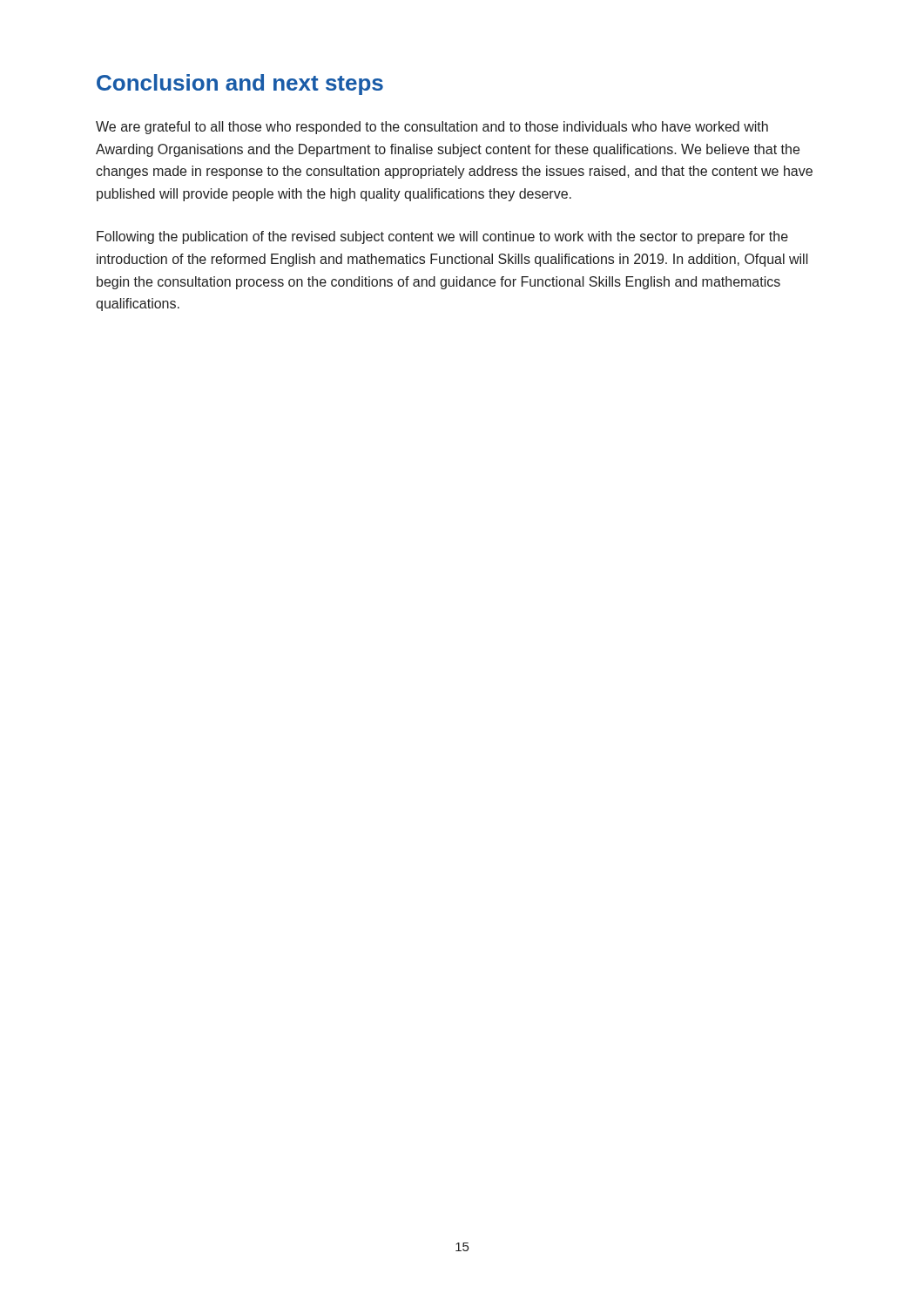Locate the text block starting "Following the publication"
This screenshot has height=1307, width=924.
click(x=452, y=270)
